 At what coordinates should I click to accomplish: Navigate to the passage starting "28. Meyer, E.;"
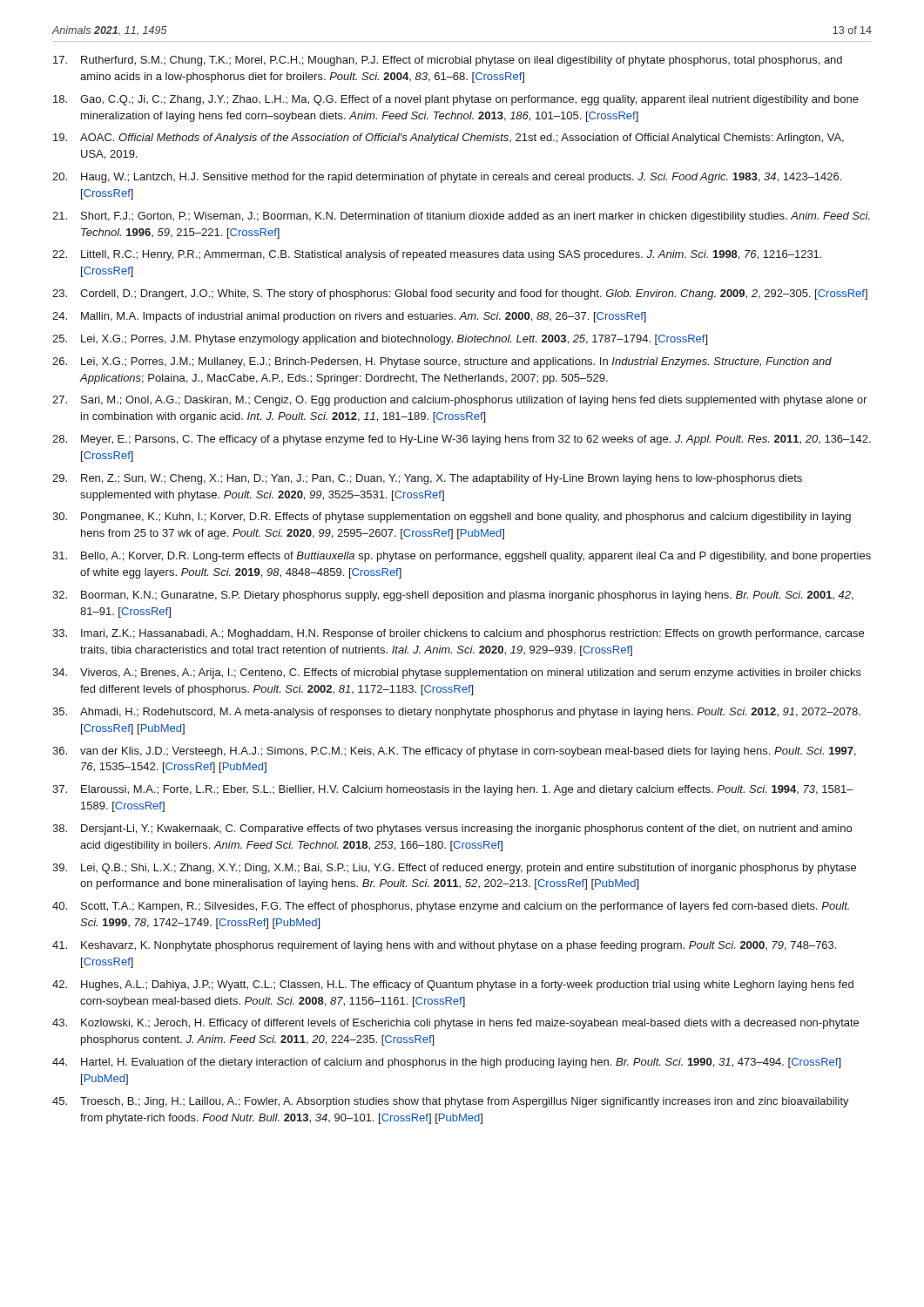point(462,448)
